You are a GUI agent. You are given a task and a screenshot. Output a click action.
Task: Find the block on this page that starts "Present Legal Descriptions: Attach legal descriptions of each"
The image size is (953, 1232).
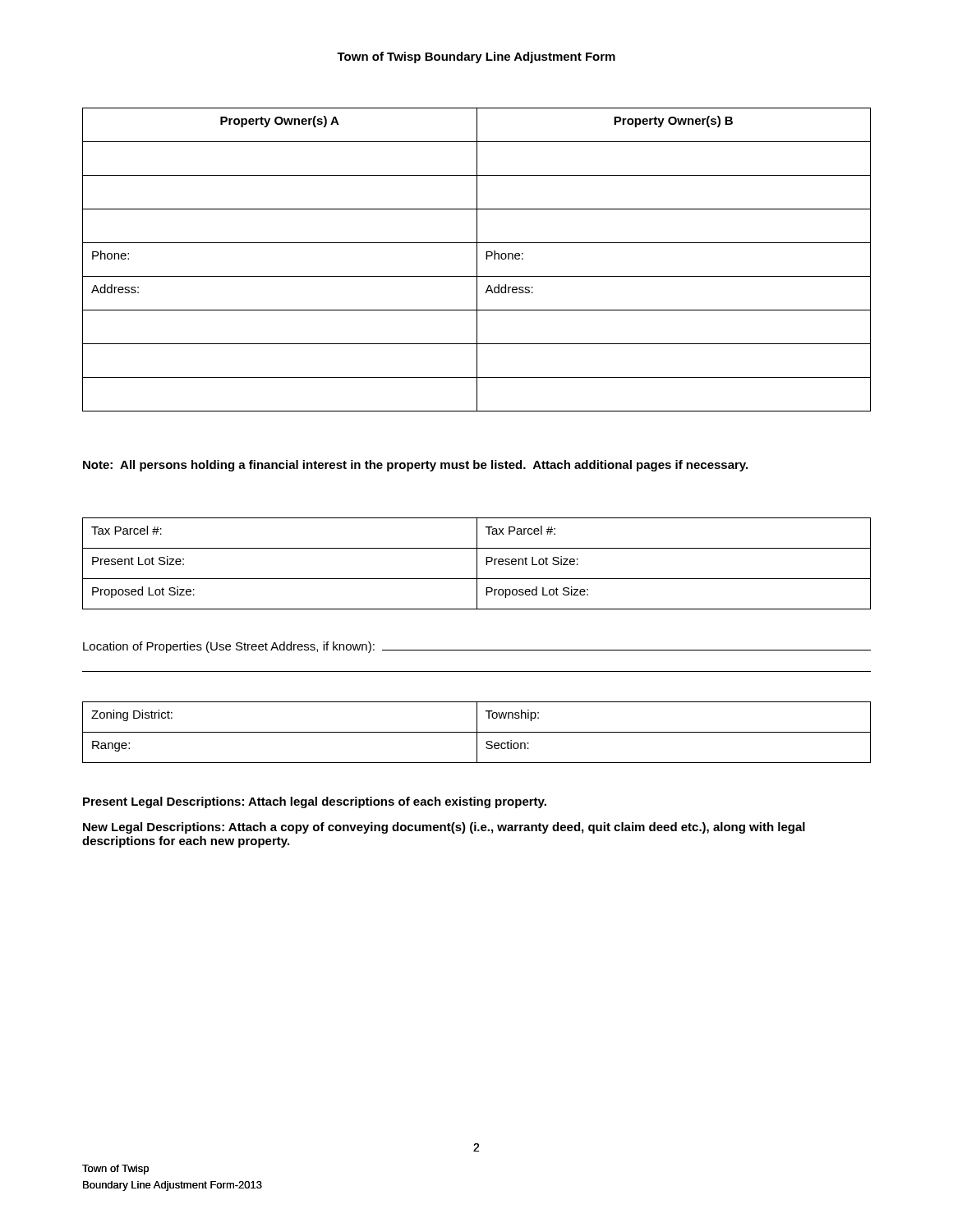click(315, 801)
